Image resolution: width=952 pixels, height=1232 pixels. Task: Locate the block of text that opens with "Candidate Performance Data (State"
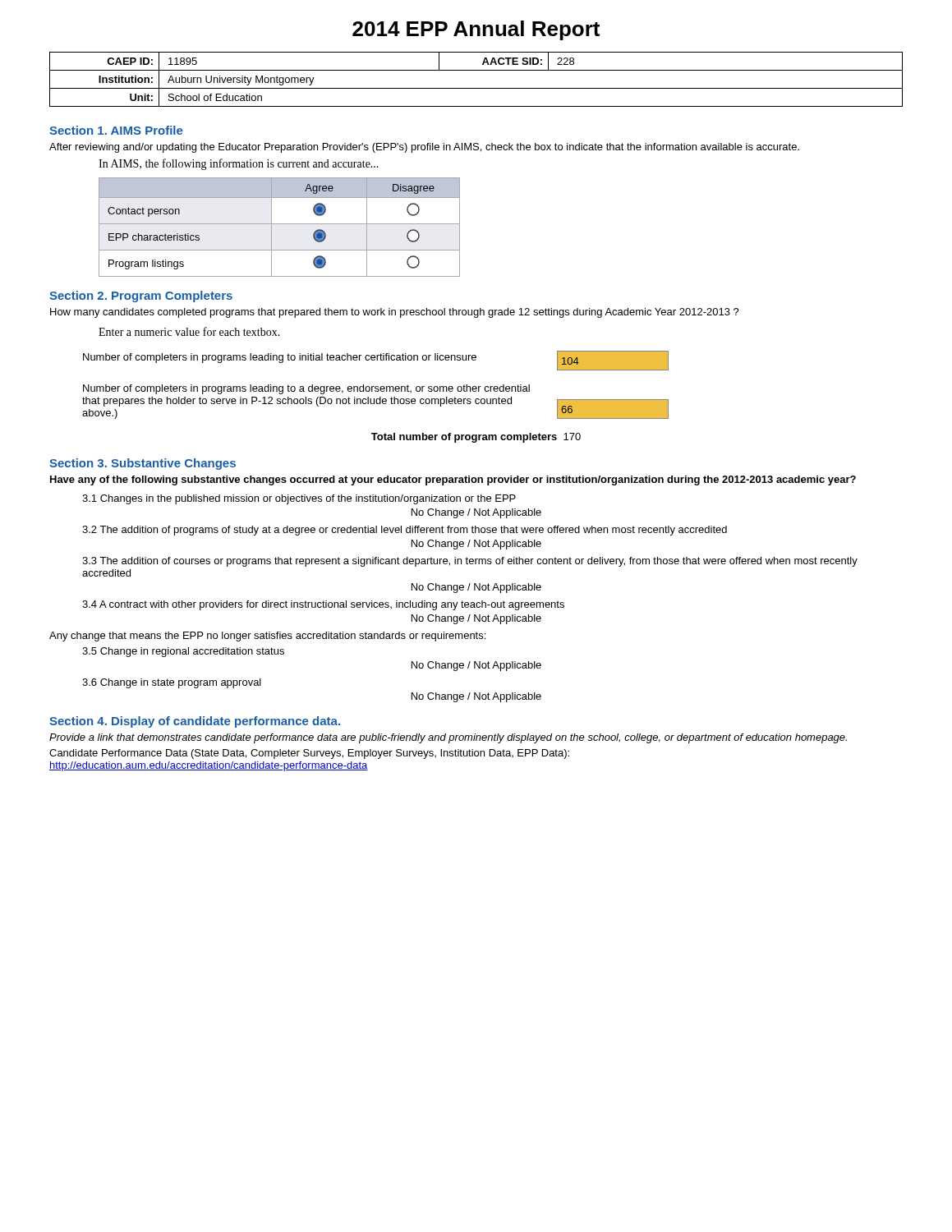pyautogui.click(x=310, y=759)
